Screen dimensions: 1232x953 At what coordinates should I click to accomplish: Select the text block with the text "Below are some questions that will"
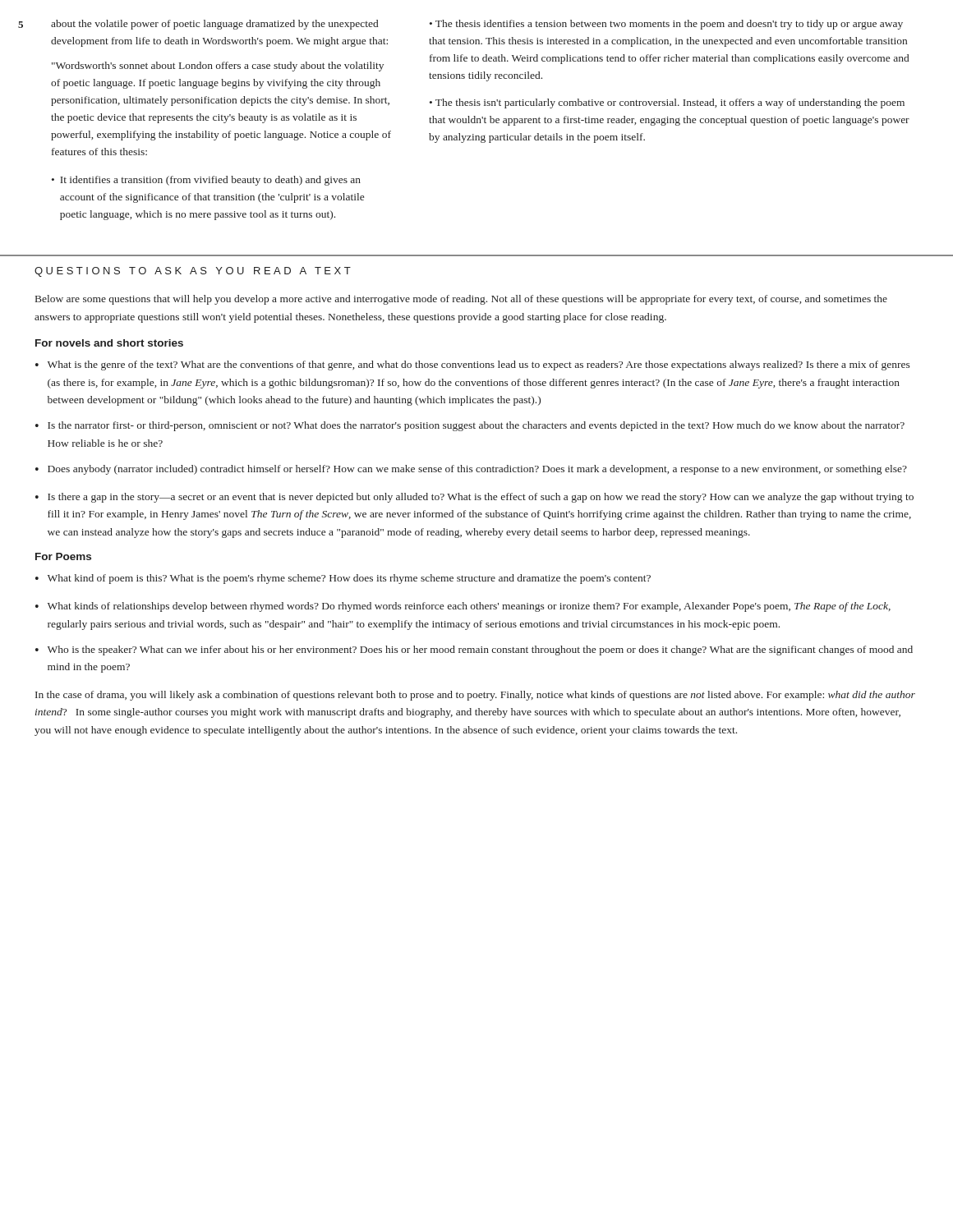[x=461, y=307]
